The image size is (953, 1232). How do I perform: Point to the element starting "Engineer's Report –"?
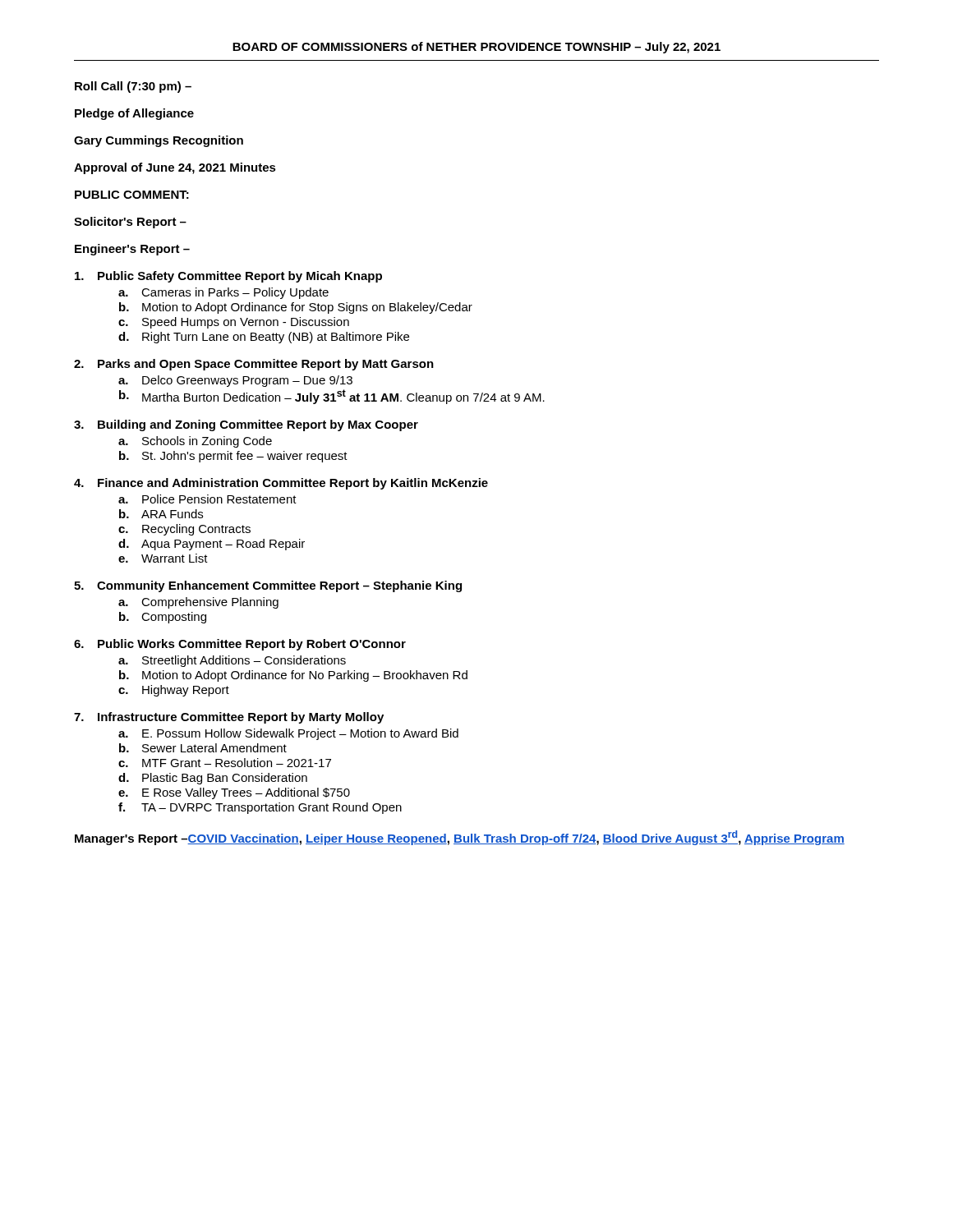tap(132, 248)
